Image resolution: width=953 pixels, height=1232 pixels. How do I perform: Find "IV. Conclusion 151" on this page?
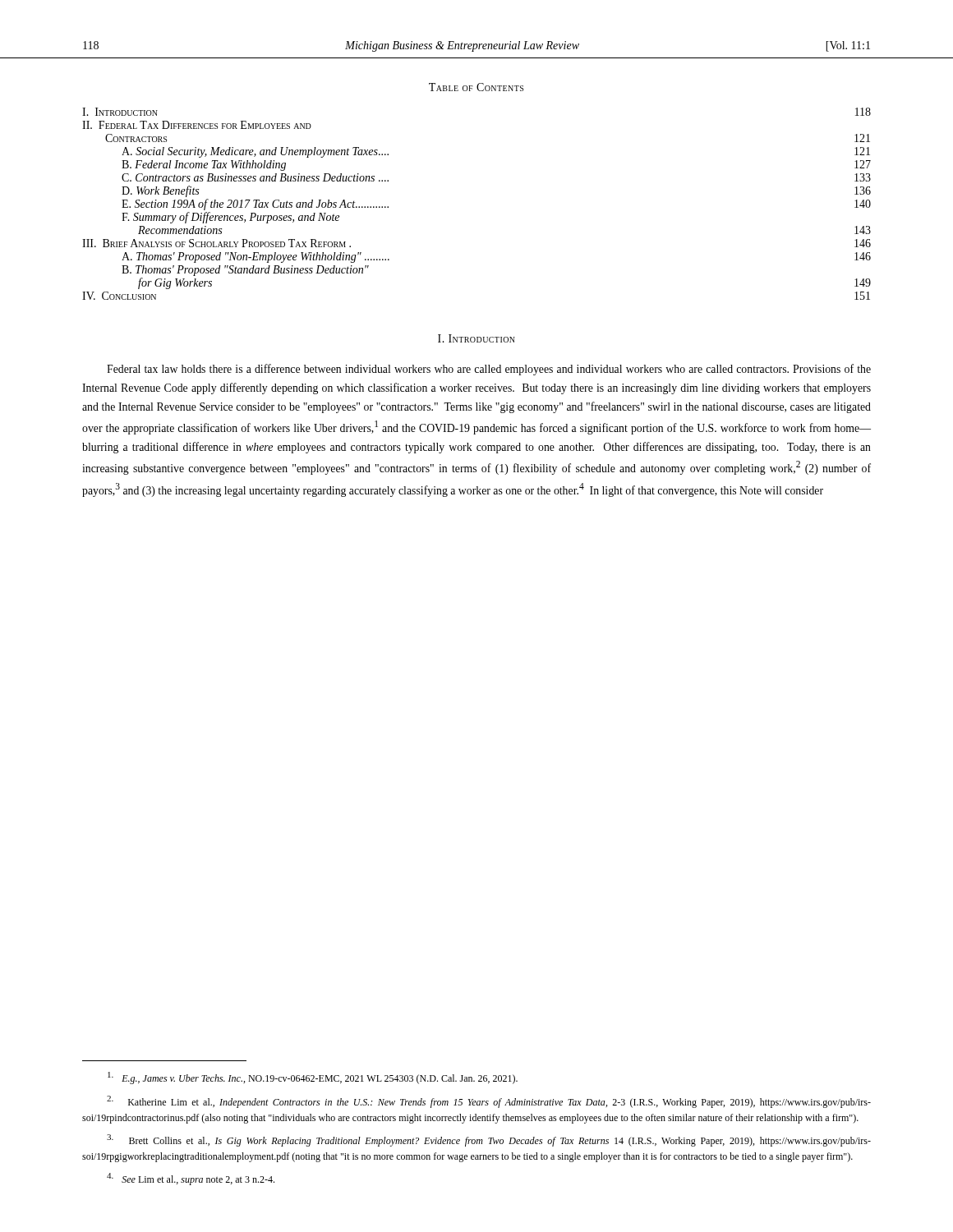click(123, 294)
